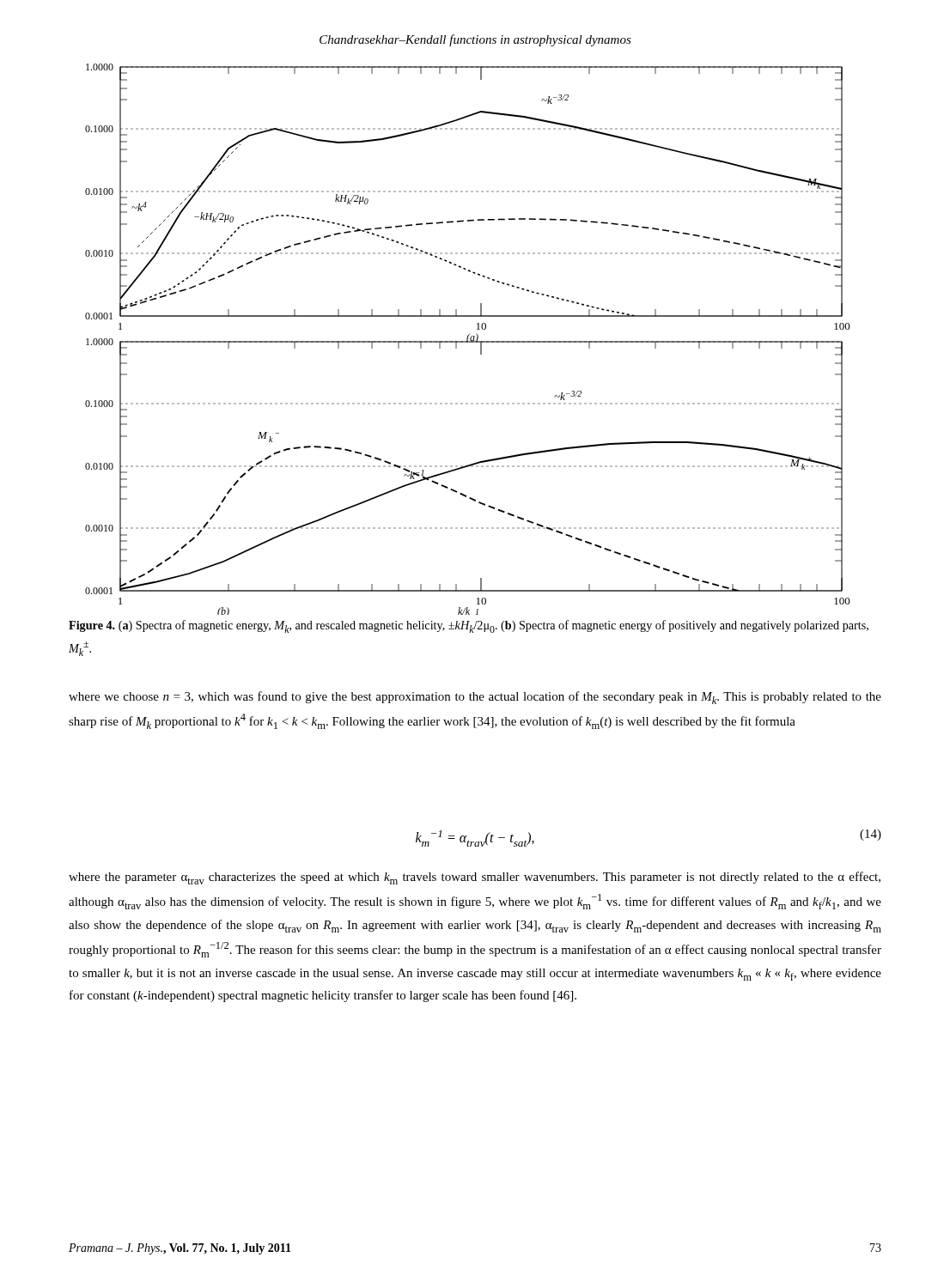This screenshot has width=950, height=1288.
Task: Locate the continuous plot
Action: [475, 338]
